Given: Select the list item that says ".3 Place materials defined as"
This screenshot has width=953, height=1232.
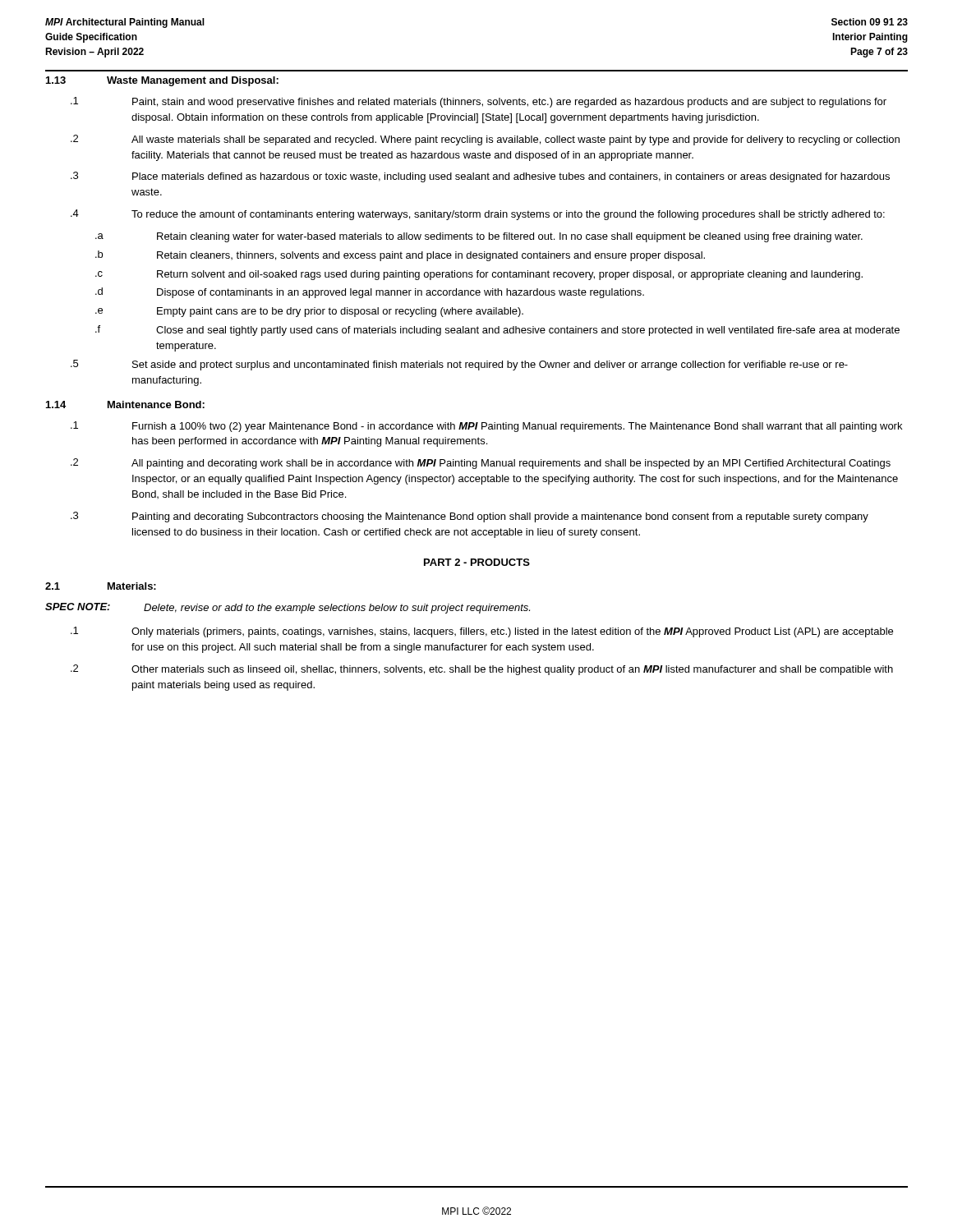Looking at the screenshot, I should point(476,185).
